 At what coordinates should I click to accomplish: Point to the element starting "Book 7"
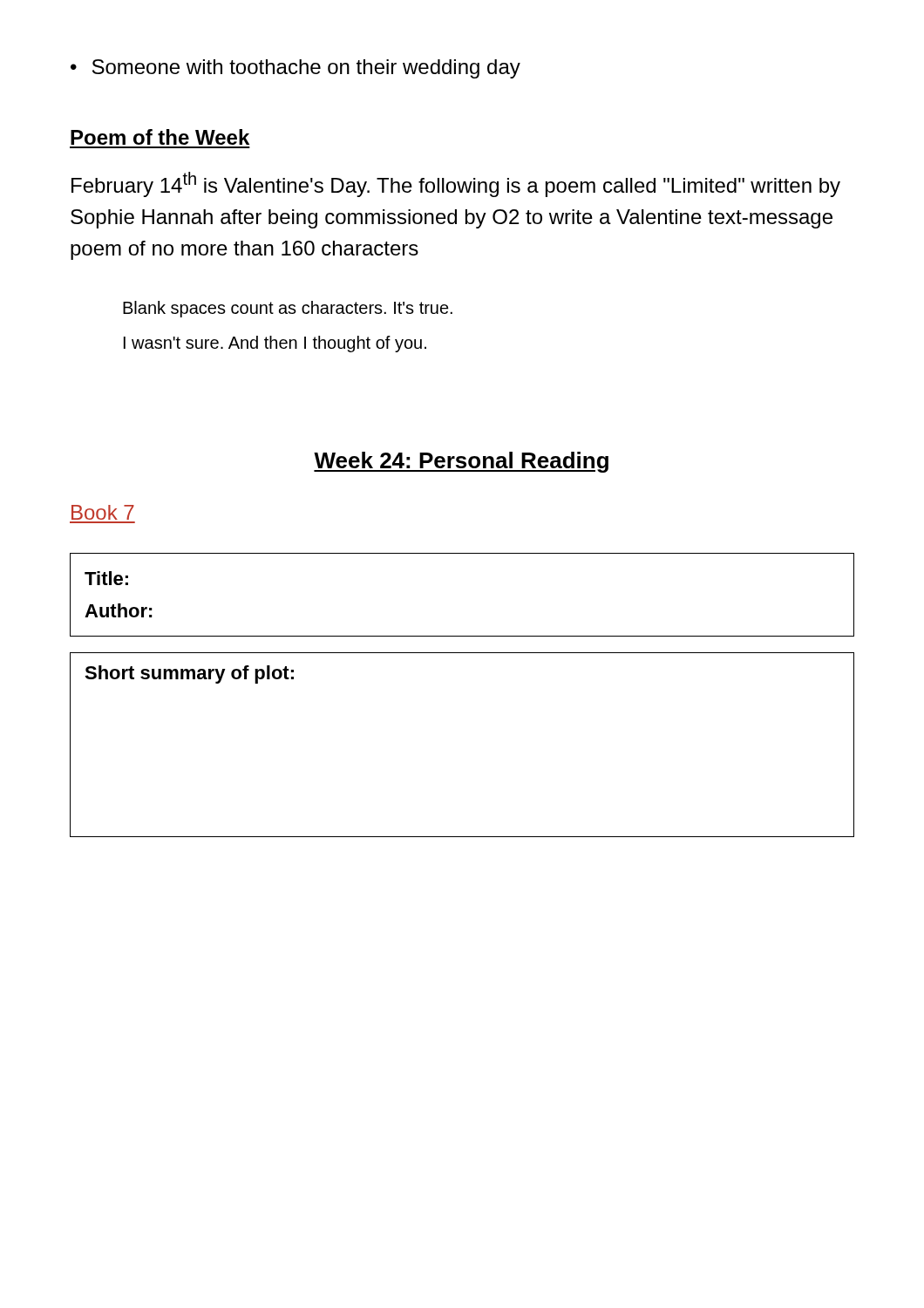(102, 512)
